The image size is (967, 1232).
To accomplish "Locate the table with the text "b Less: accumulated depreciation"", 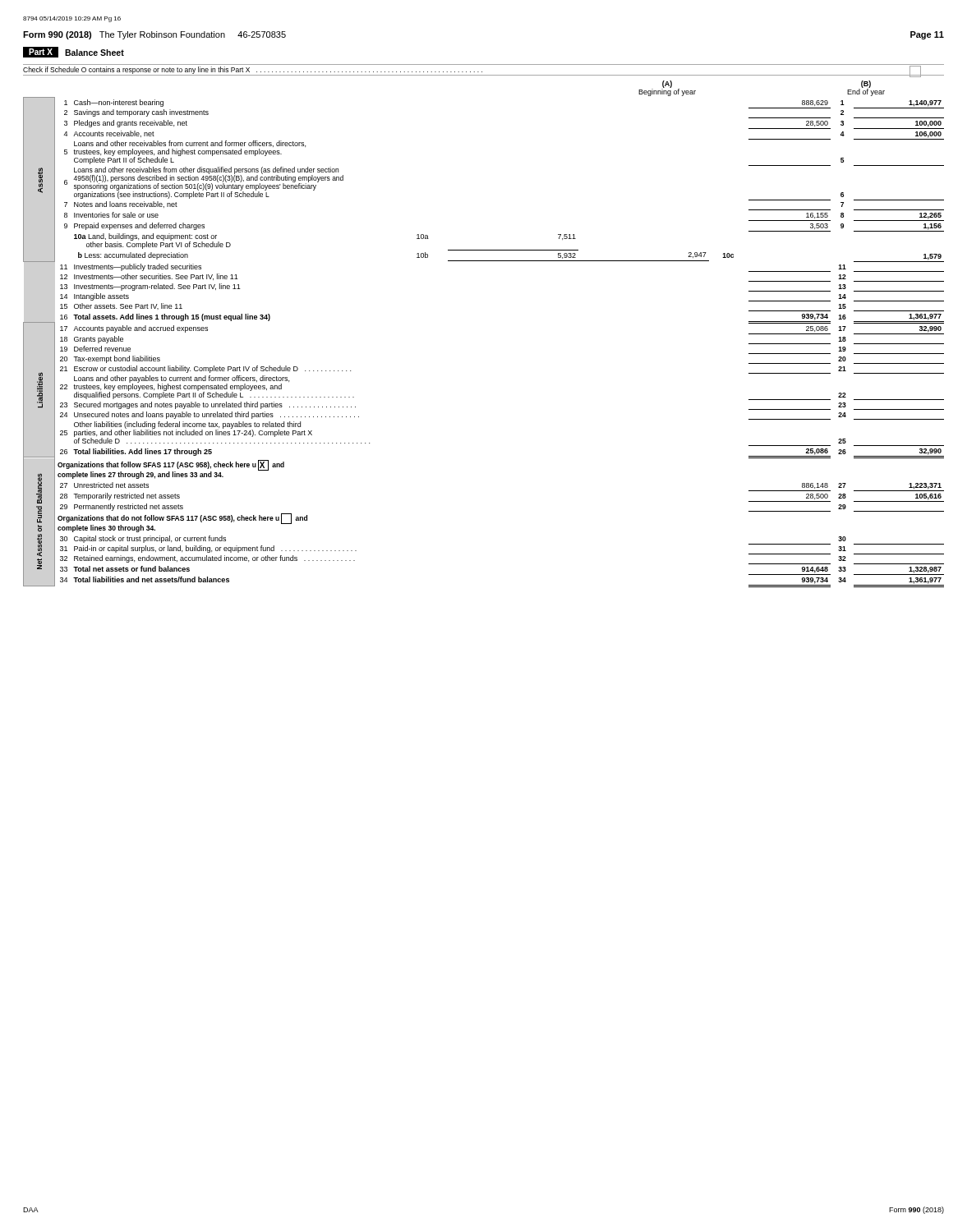I will point(484,342).
